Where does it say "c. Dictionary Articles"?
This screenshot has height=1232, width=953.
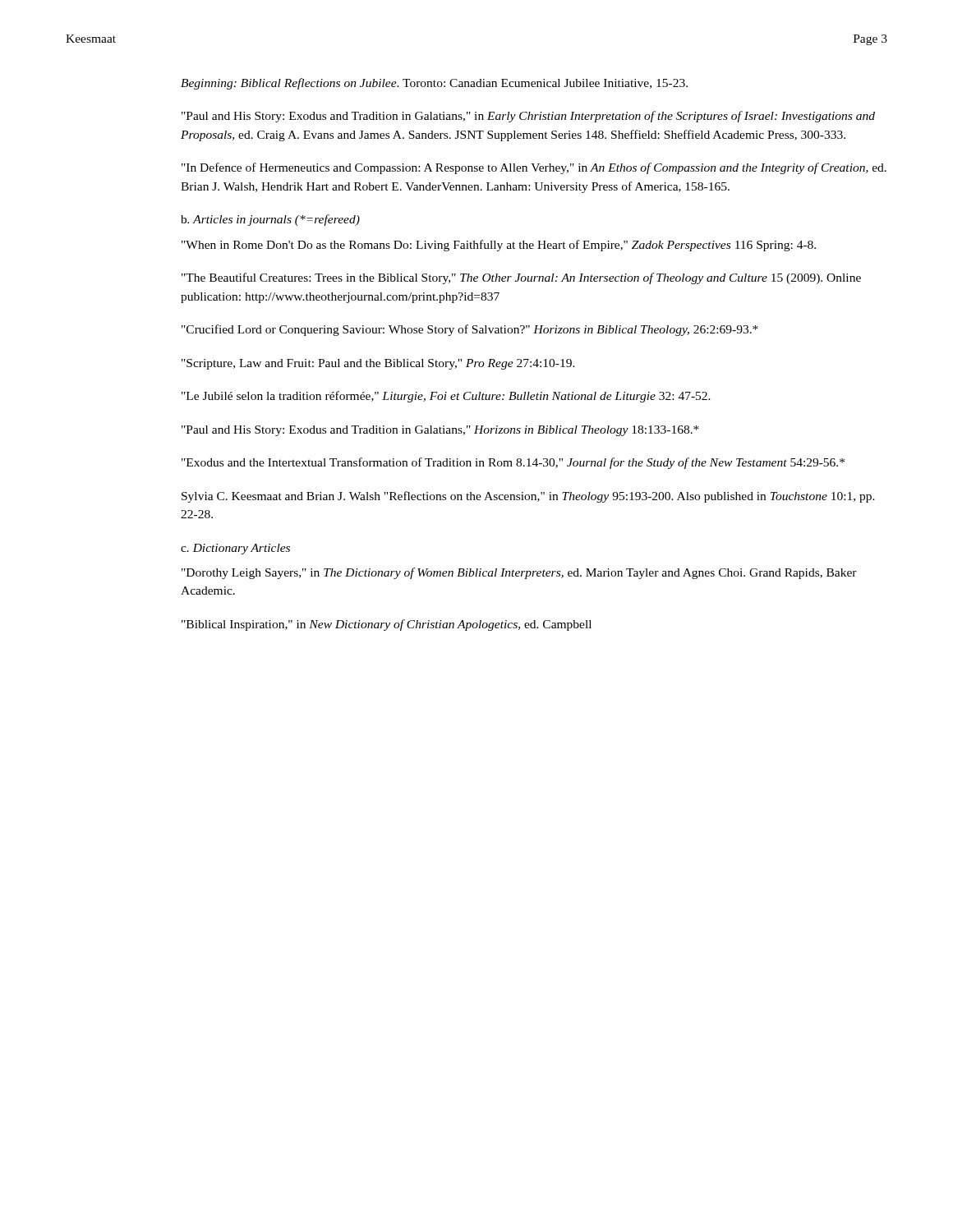tap(236, 547)
